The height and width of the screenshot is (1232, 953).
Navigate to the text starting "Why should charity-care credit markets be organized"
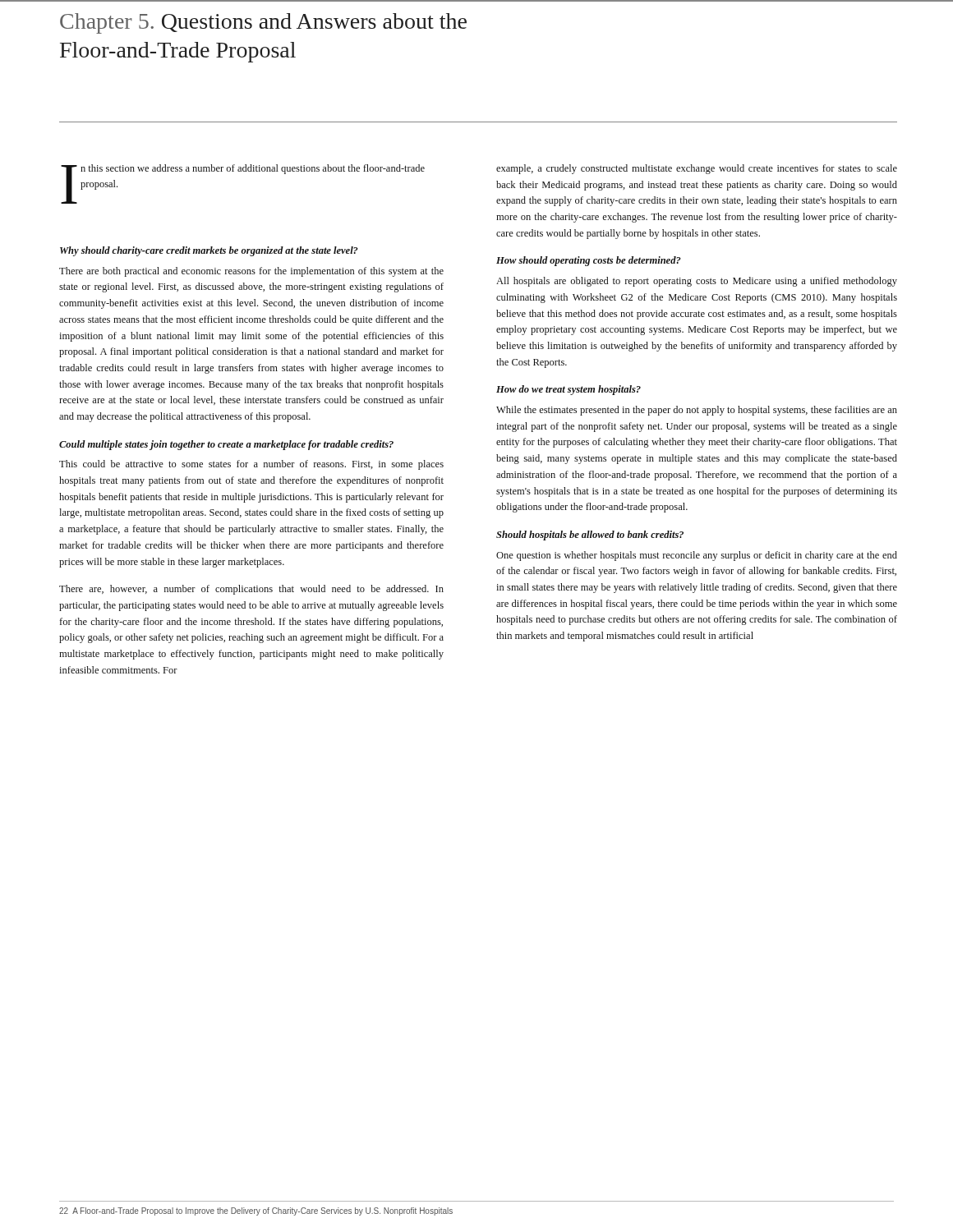[x=209, y=251]
